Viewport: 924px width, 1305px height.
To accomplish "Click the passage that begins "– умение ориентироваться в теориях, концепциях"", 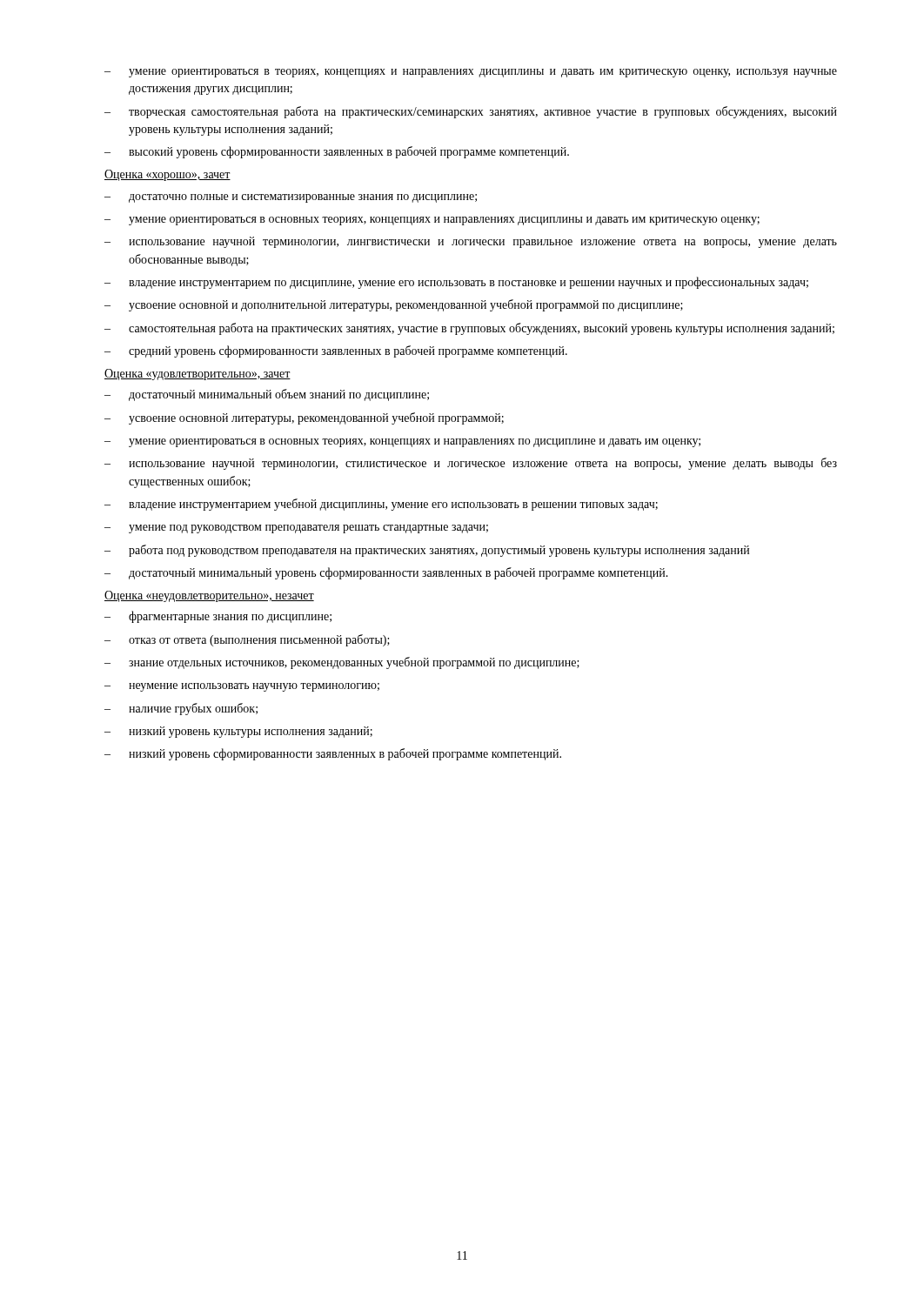I will pyautogui.click(x=471, y=80).
